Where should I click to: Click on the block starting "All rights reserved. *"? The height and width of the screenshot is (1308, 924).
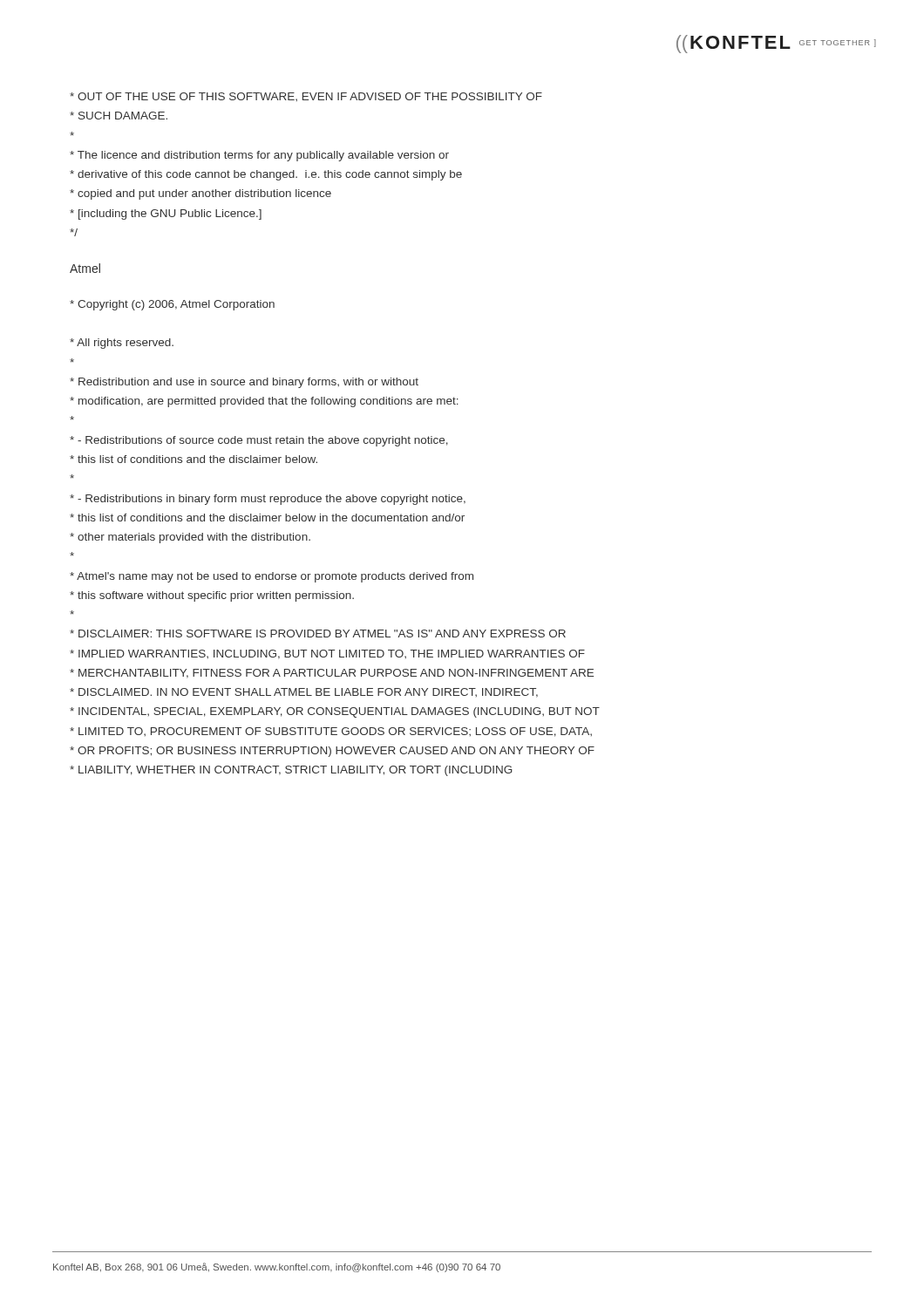point(122,344)
